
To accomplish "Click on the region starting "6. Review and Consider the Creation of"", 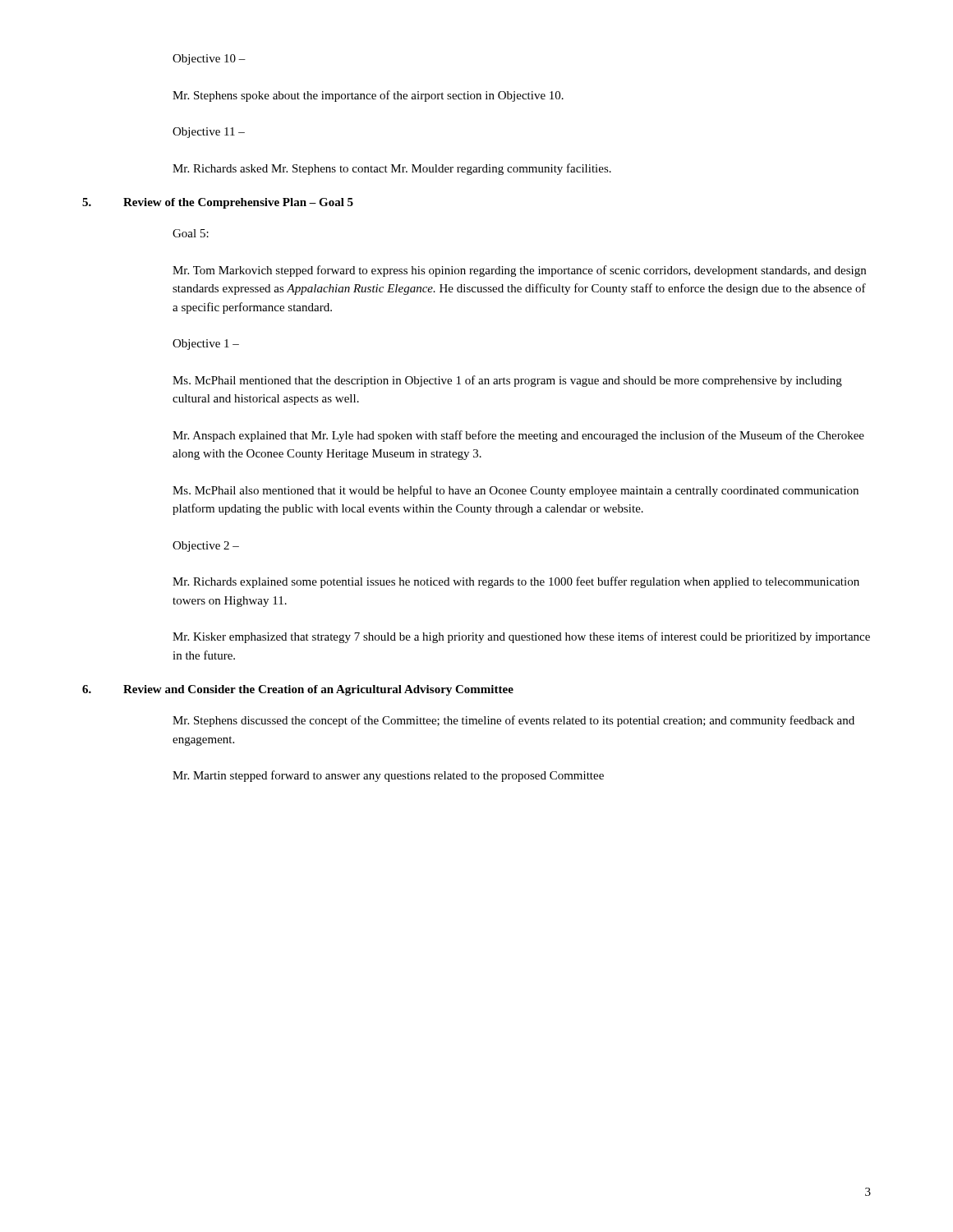I will (x=298, y=689).
